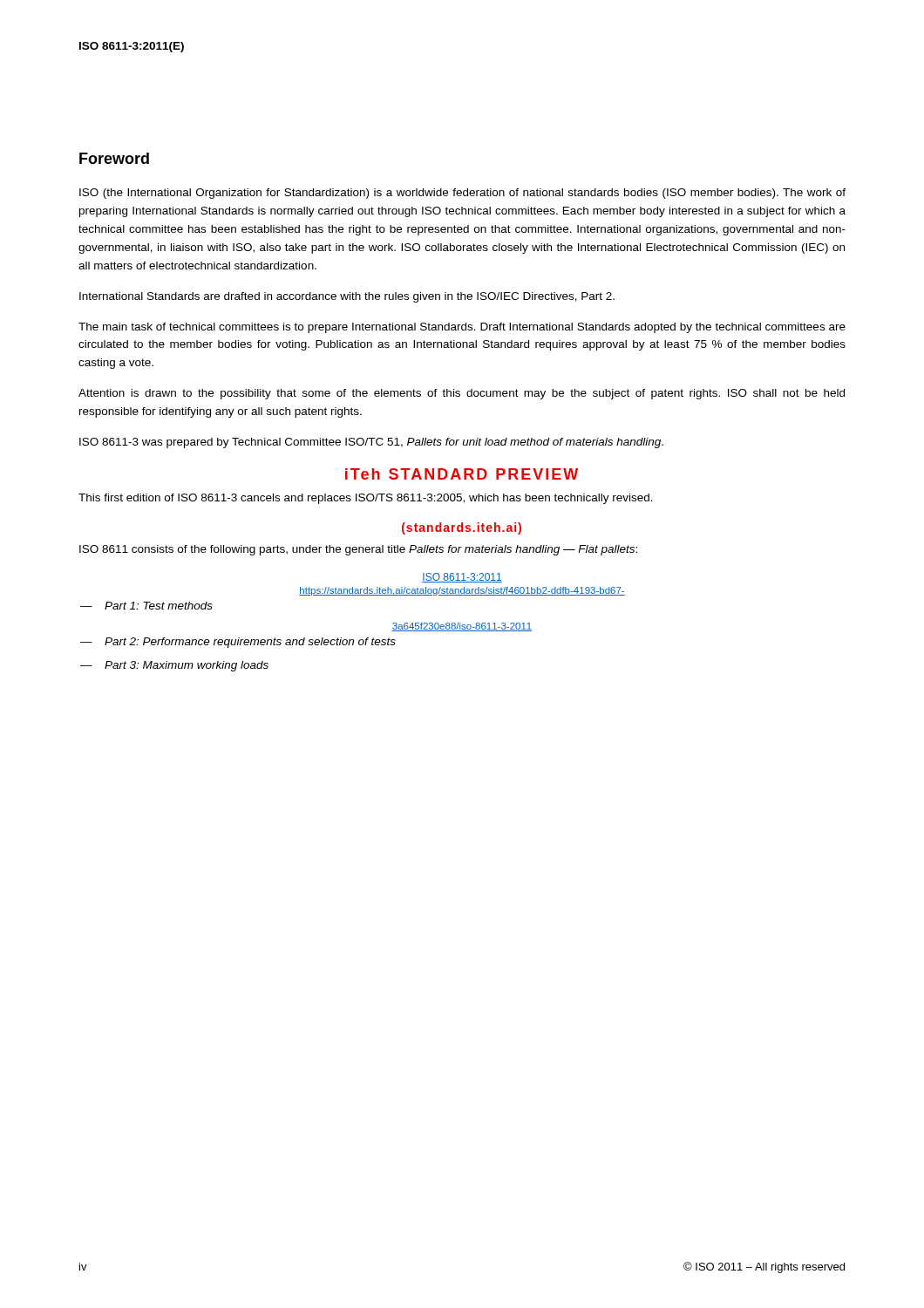Image resolution: width=924 pixels, height=1308 pixels.
Task: Where is the passage that starts "ISO 8611-3 was prepared by Technical"?
Action: coord(371,442)
